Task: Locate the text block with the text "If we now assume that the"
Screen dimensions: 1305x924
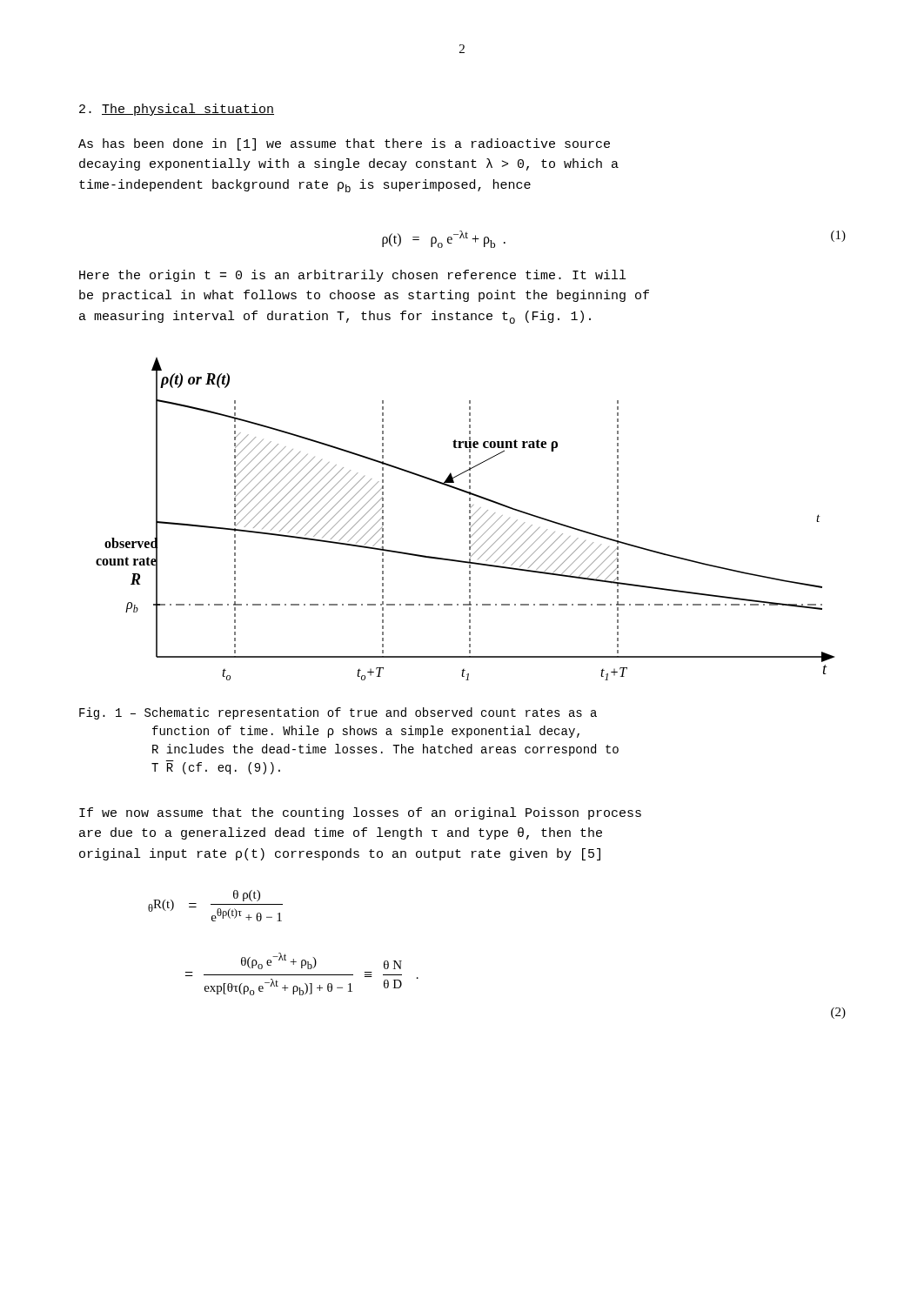Action: coord(360,834)
